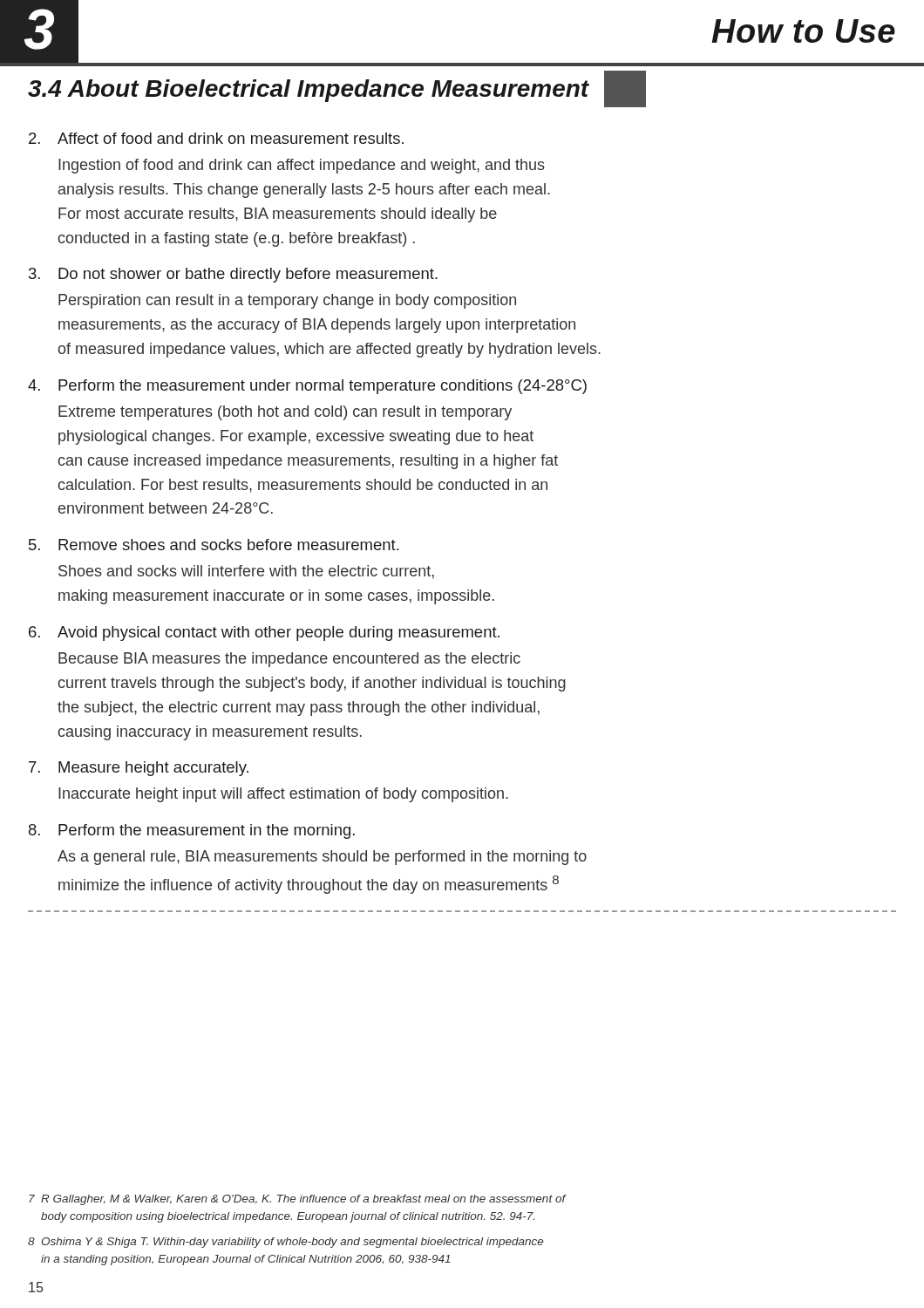This screenshot has height=1308, width=924.
Task: Navigate to the text starting "3. Do not shower or bathe directly before"
Action: coord(462,312)
